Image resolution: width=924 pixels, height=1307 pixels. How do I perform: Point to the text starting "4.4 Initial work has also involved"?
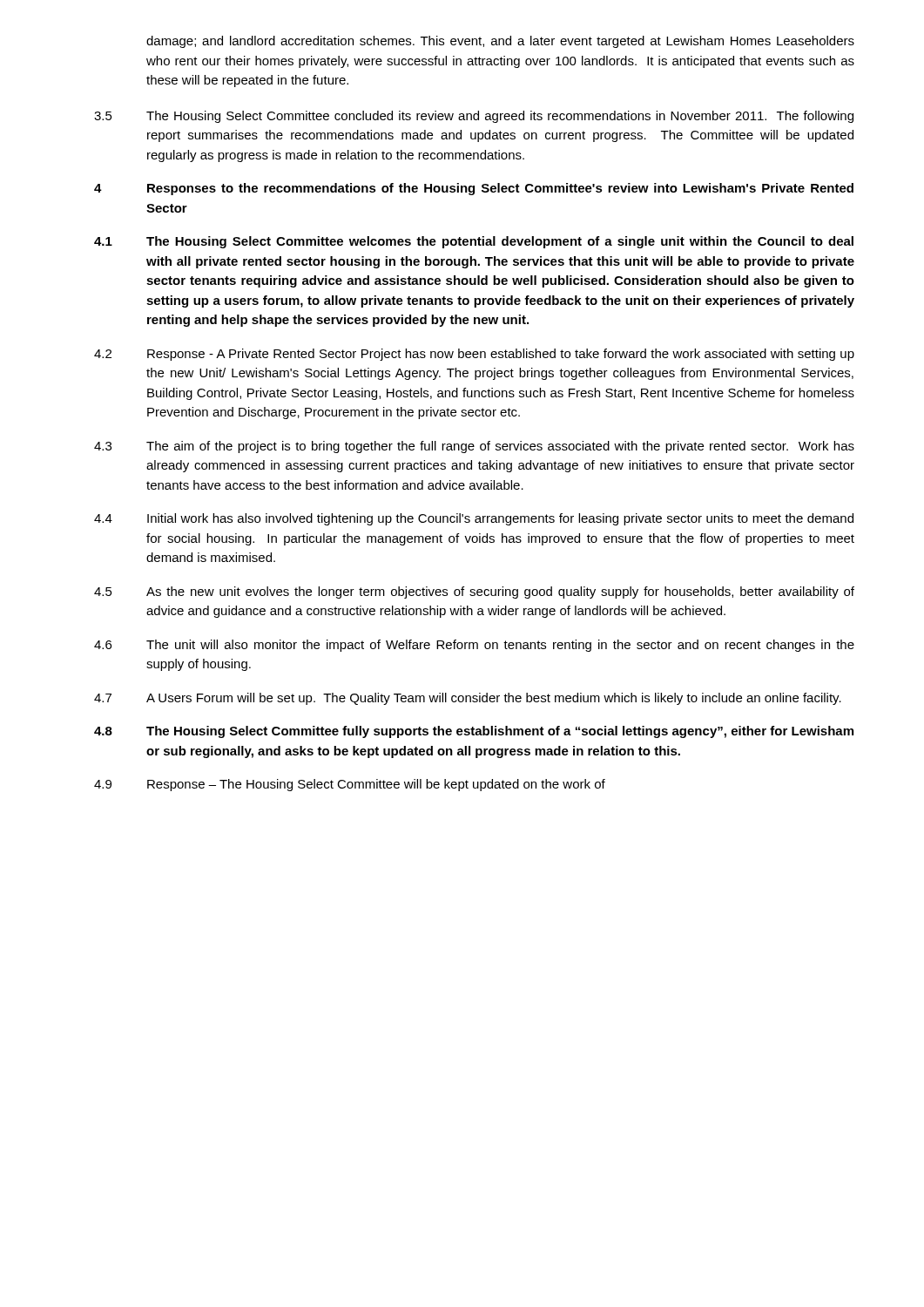pyautogui.click(x=474, y=538)
